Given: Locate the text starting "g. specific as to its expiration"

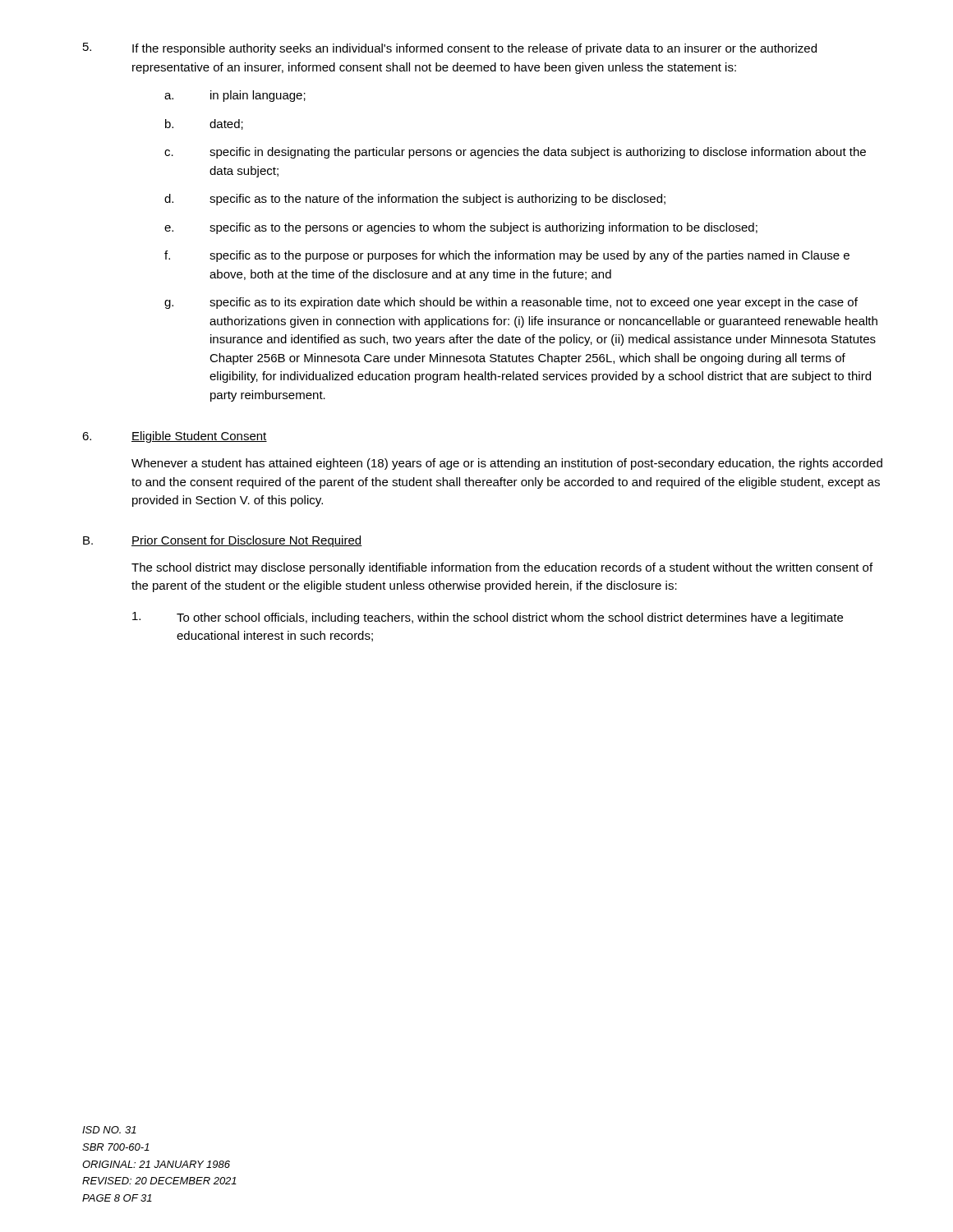Looking at the screenshot, I should tap(526, 349).
